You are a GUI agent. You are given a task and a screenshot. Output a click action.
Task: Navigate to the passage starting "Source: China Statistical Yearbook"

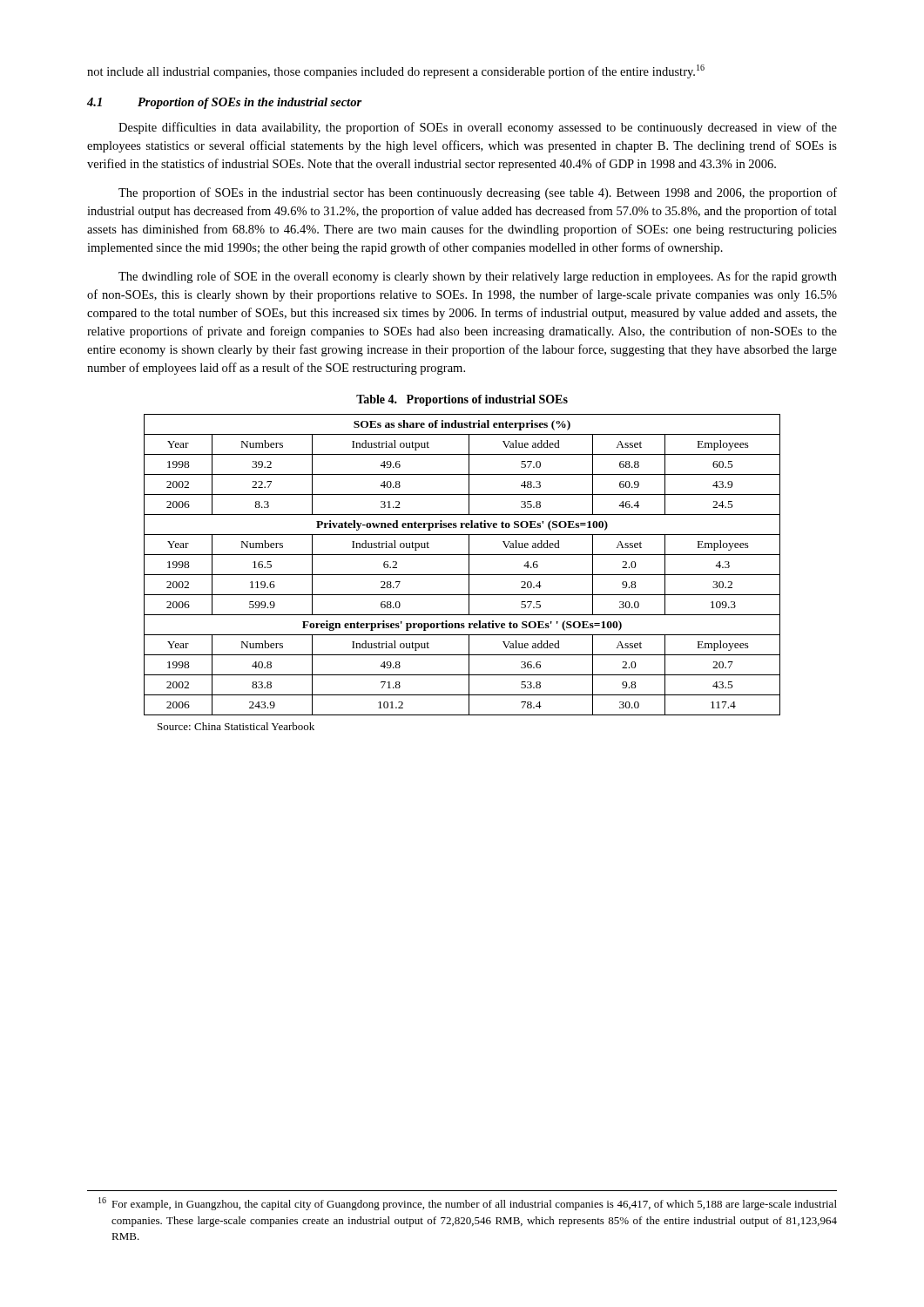pyautogui.click(x=236, y=726)
